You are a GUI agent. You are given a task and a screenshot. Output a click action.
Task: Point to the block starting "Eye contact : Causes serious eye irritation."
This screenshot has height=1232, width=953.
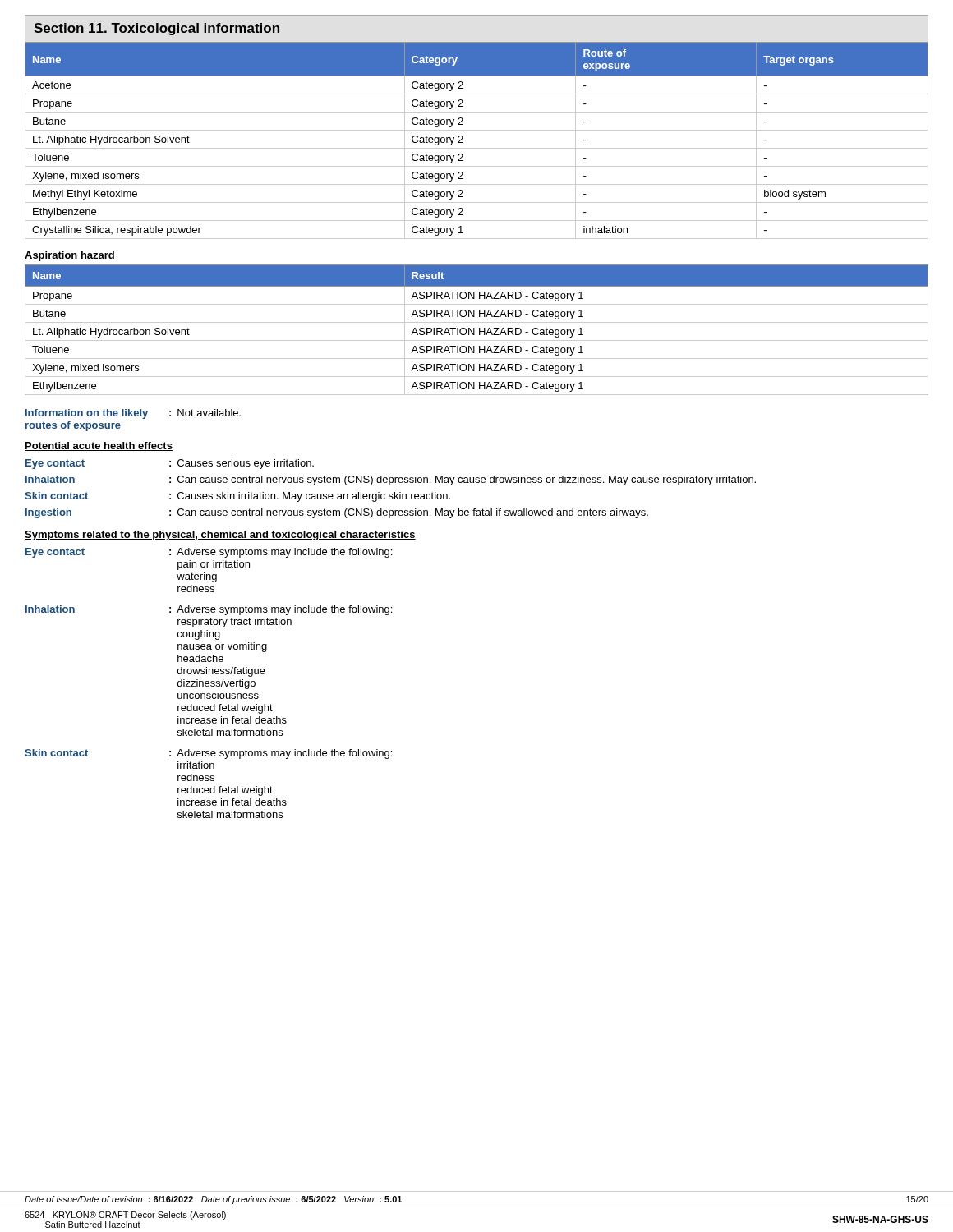(x=170, y=463)
